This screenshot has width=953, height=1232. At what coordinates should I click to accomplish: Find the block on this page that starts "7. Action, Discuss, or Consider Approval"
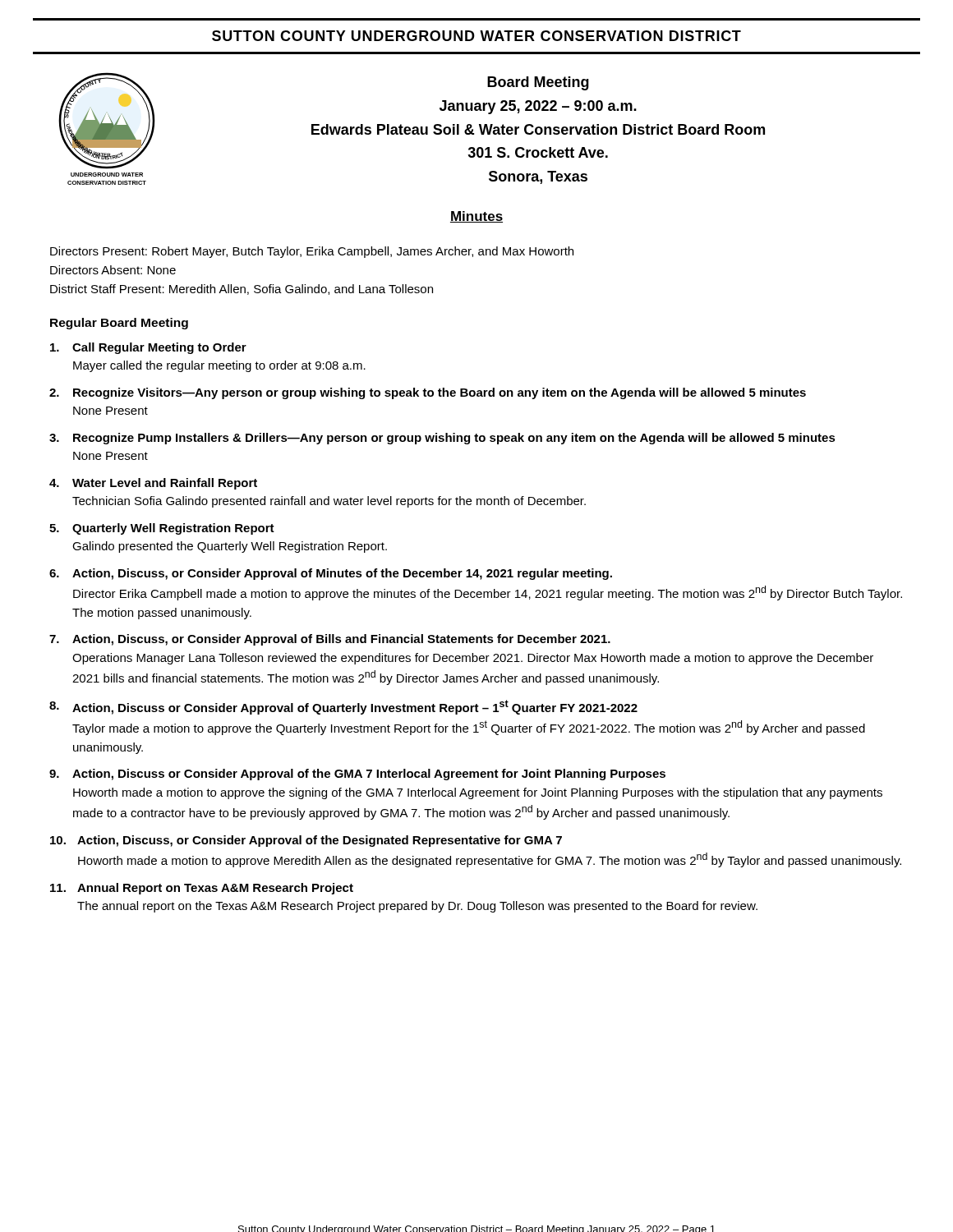click(x=476, y=659)
